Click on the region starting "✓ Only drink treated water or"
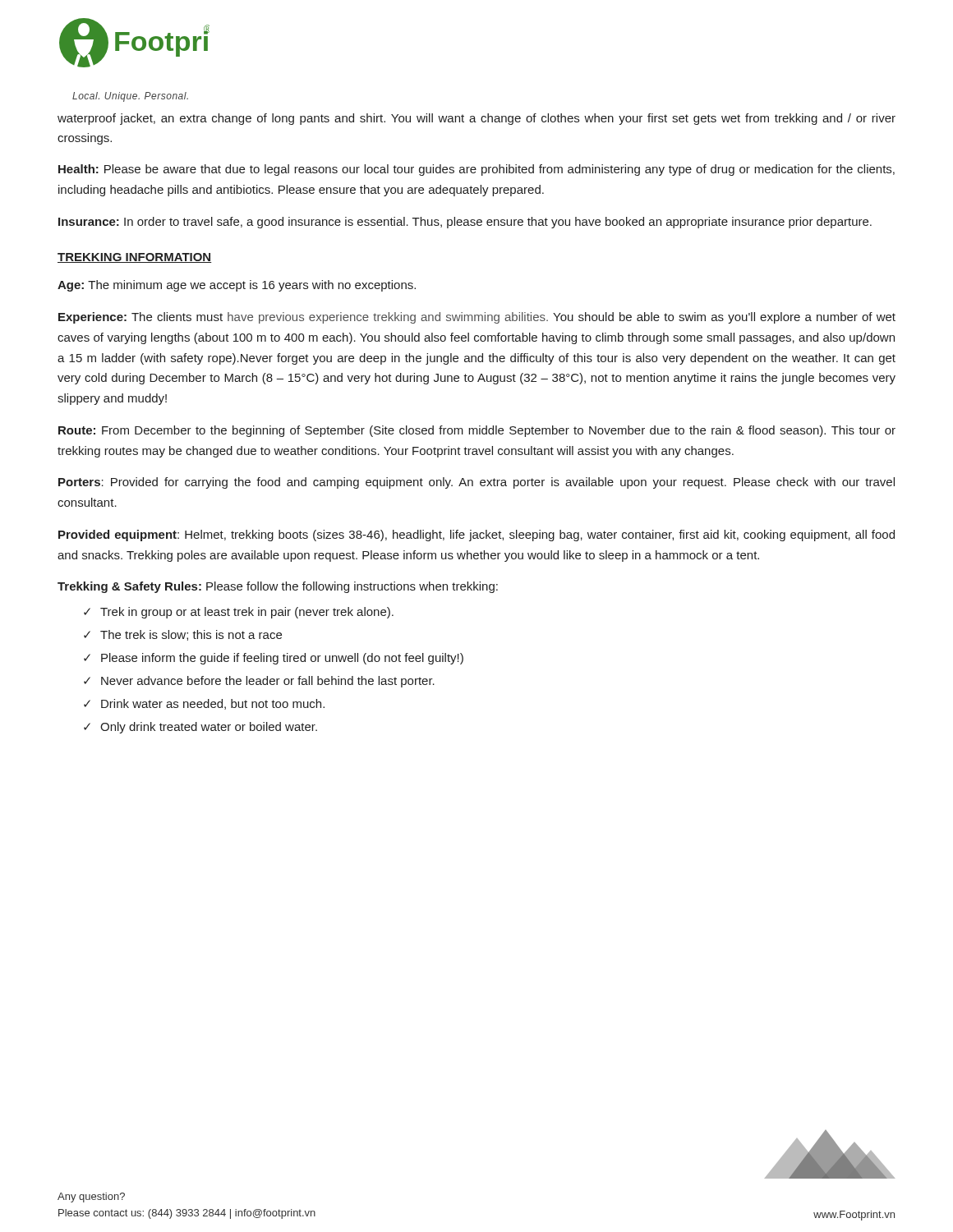This screenshot has width=953, height=1232. click(200, 727)
